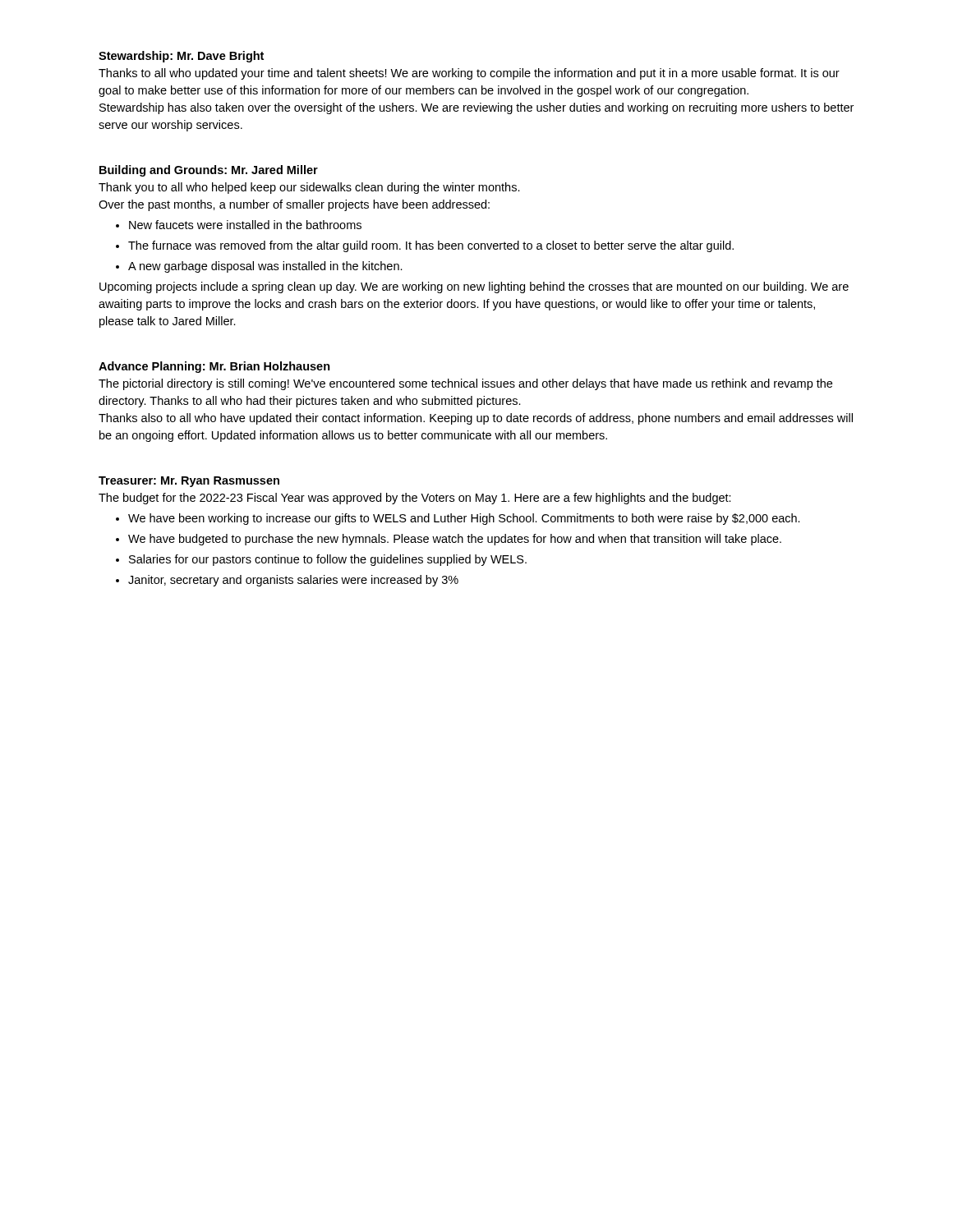Point to the passage starting "Over the past months, a number of smaller"
Screen dimensions: 1232x953
(295, 205)
